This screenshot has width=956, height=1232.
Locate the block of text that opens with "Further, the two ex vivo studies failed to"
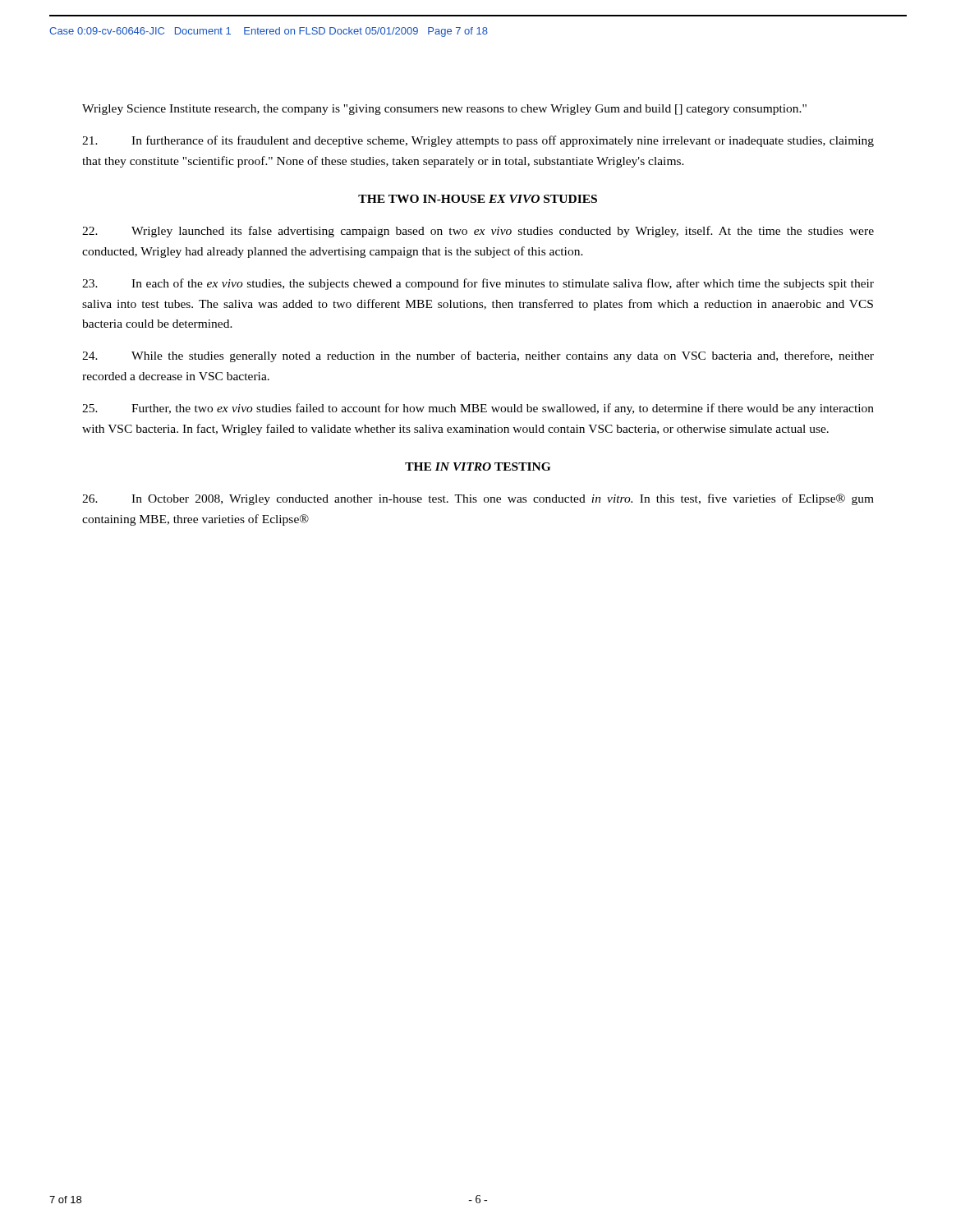[478, 417]
